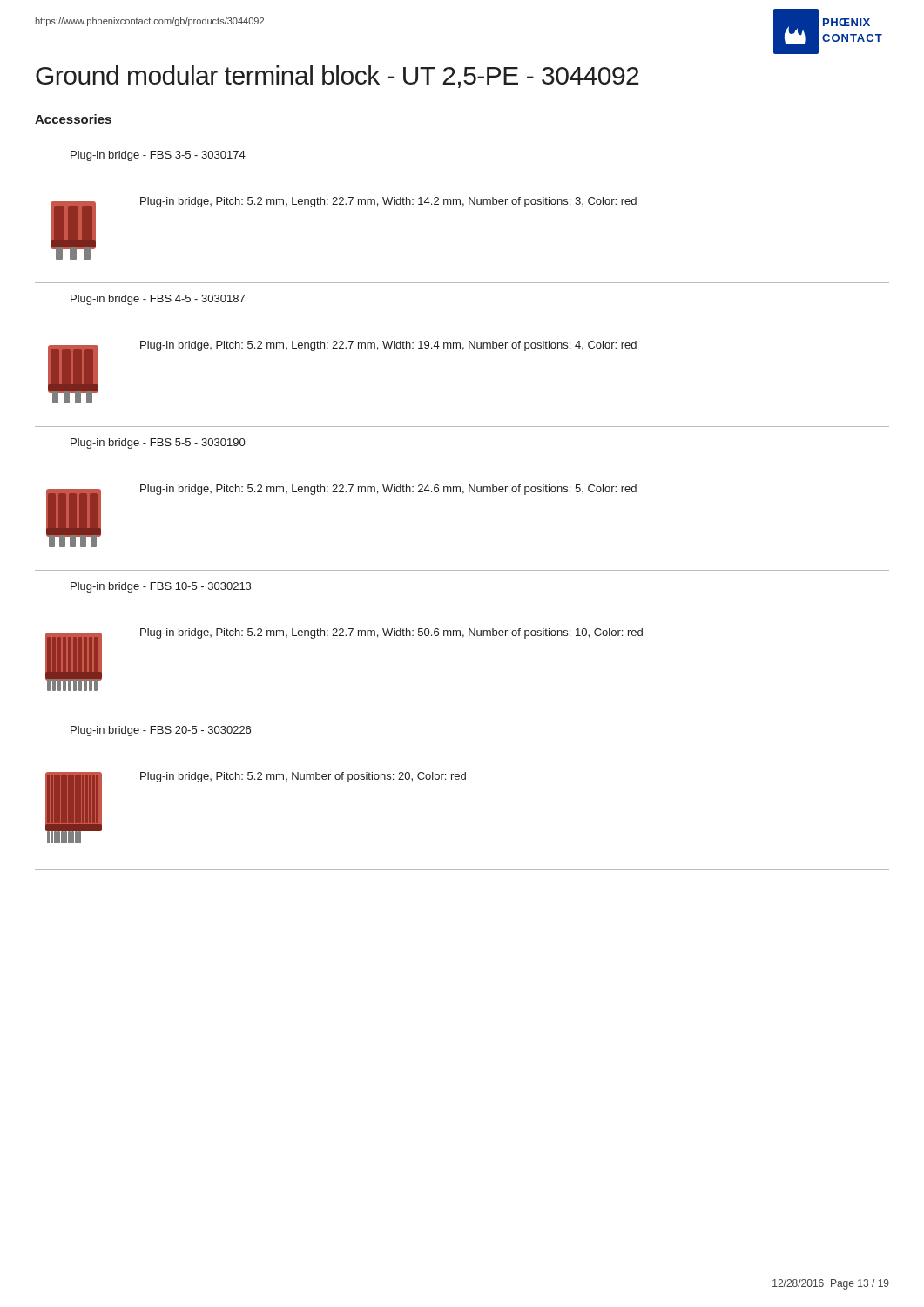This screenshot has width=924, height=1307.
Task: Select the block starting "Plug-in bridge - FBS 4-5 - 3030187"
Action: click(157, 298)
